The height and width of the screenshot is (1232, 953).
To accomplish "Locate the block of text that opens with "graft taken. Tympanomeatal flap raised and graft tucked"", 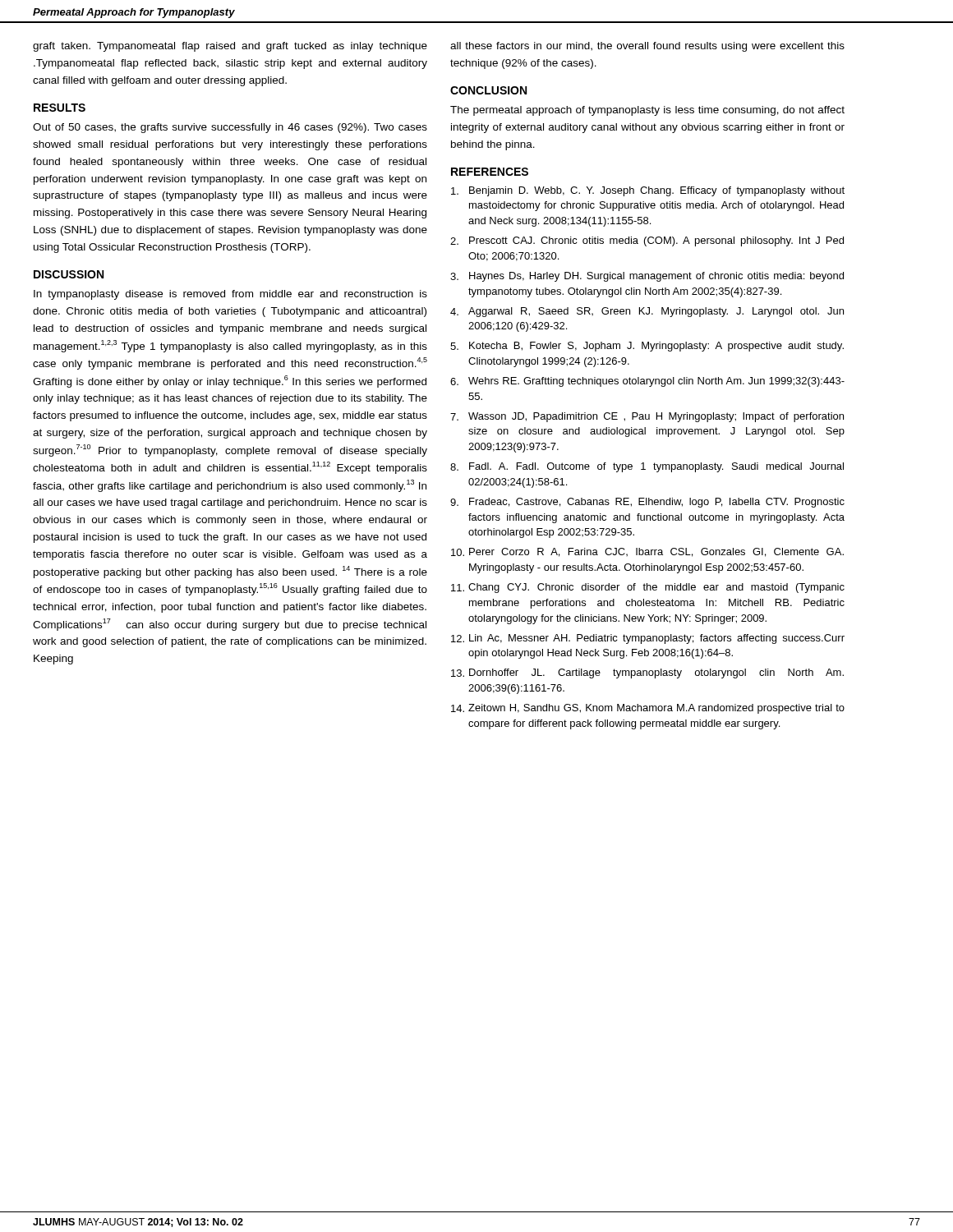I will pyautogui.click(x=230, y=63).
